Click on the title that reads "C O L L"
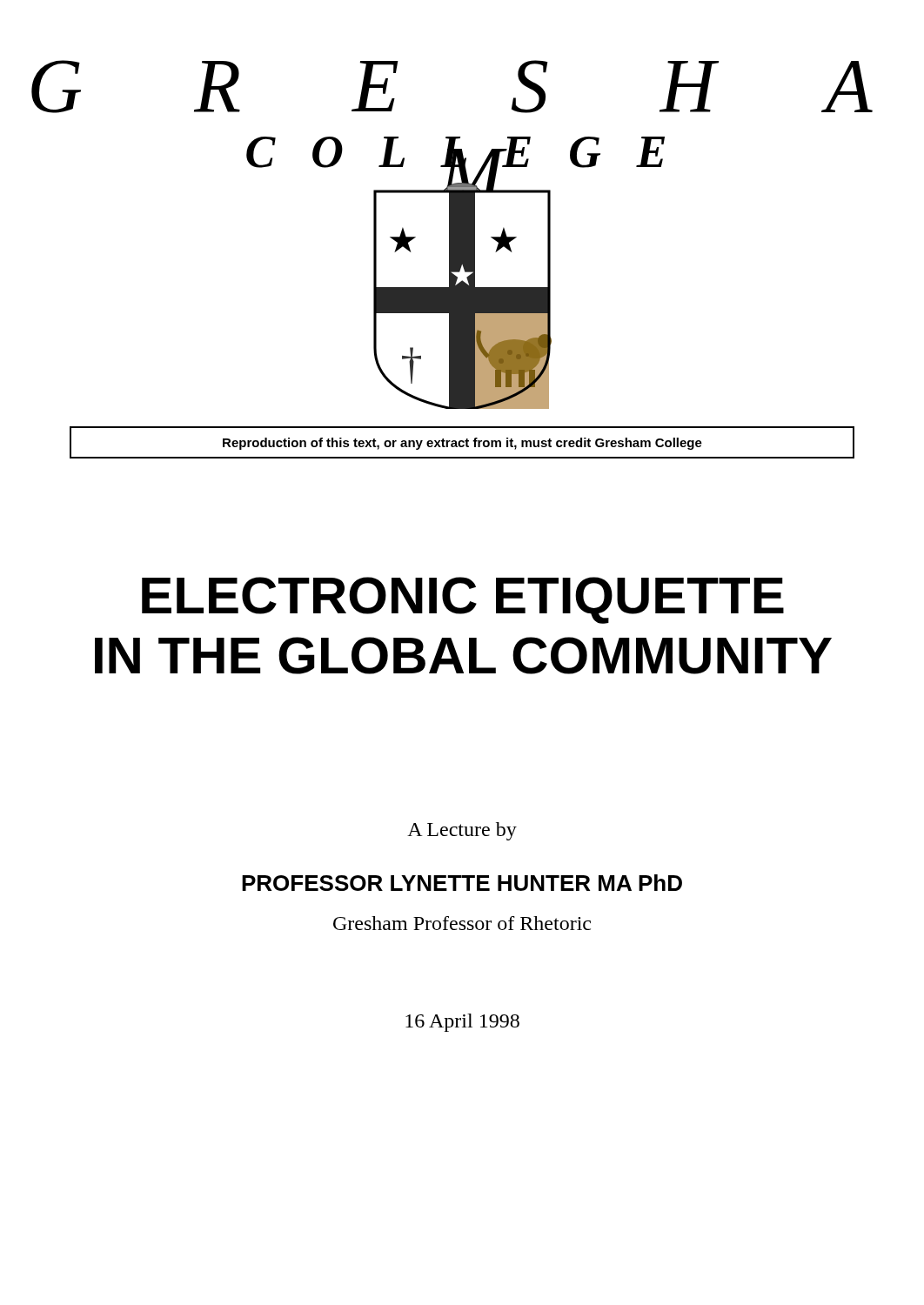Image resolution: width=924 pixels, height=1305 pixels. (x=462, y=152)
